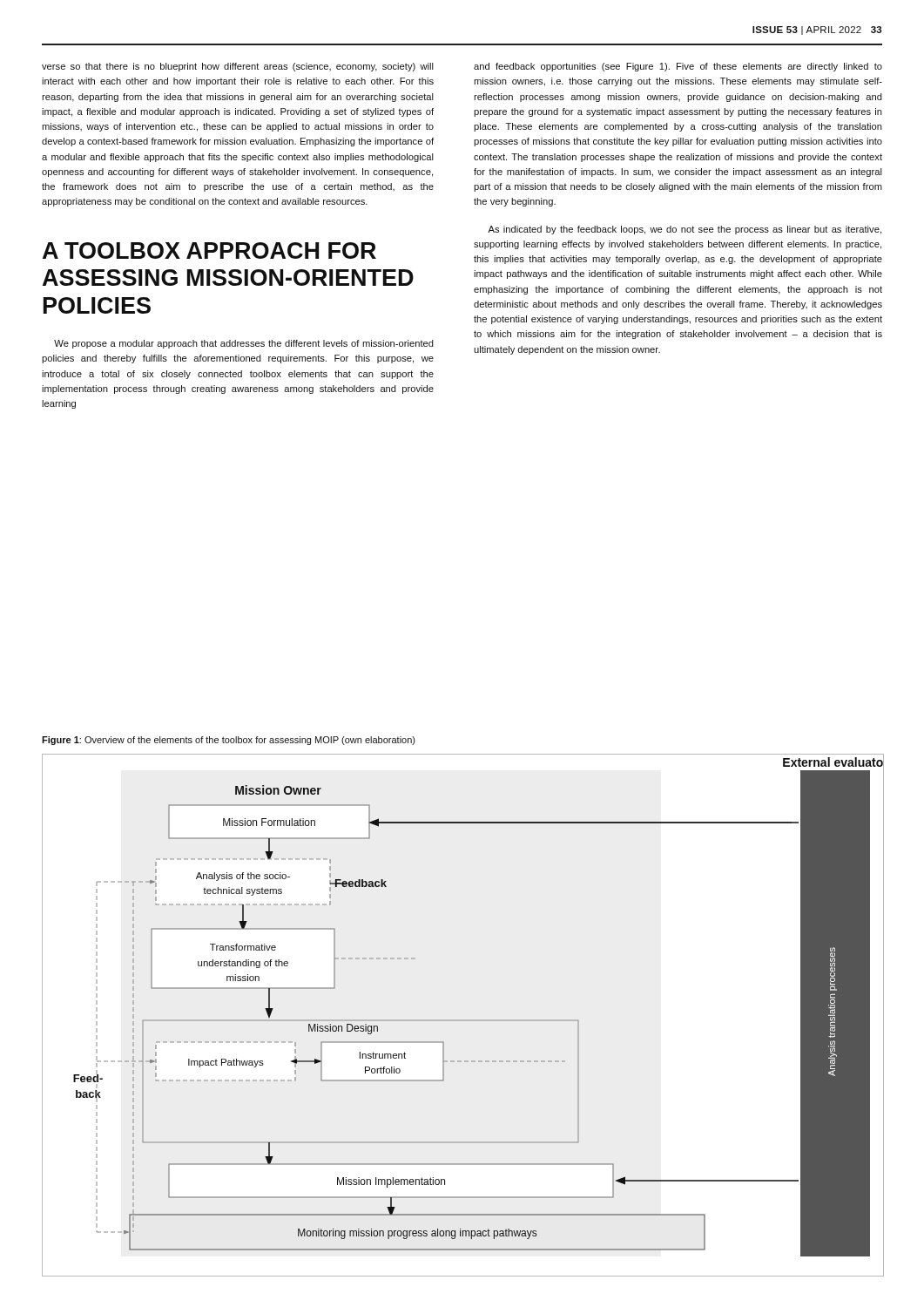Locate the caption that says "Figure 1: Overview of"

click(229, 740)
